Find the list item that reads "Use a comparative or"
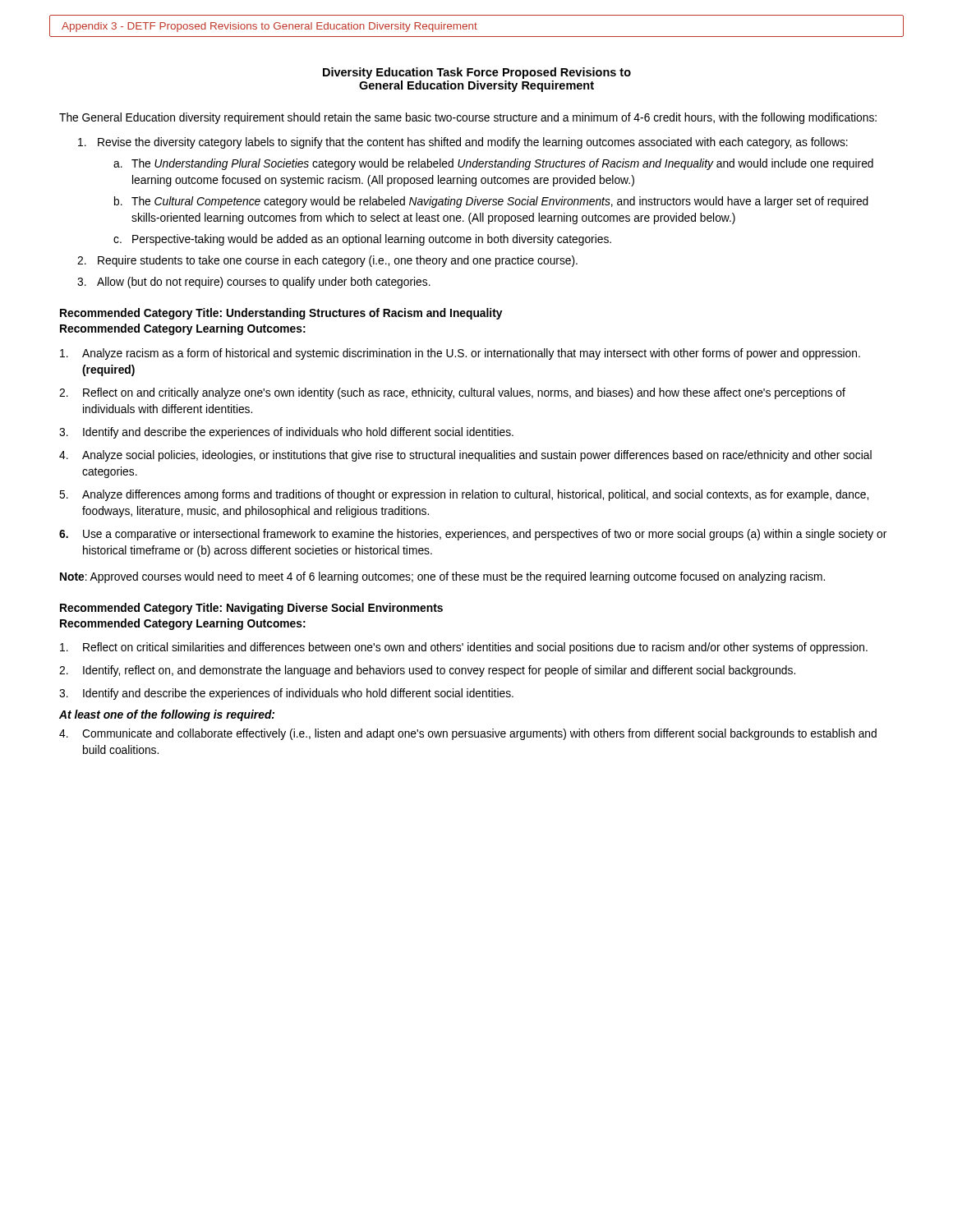Viewport: 953px width, 1232px height. coord(484,542)
